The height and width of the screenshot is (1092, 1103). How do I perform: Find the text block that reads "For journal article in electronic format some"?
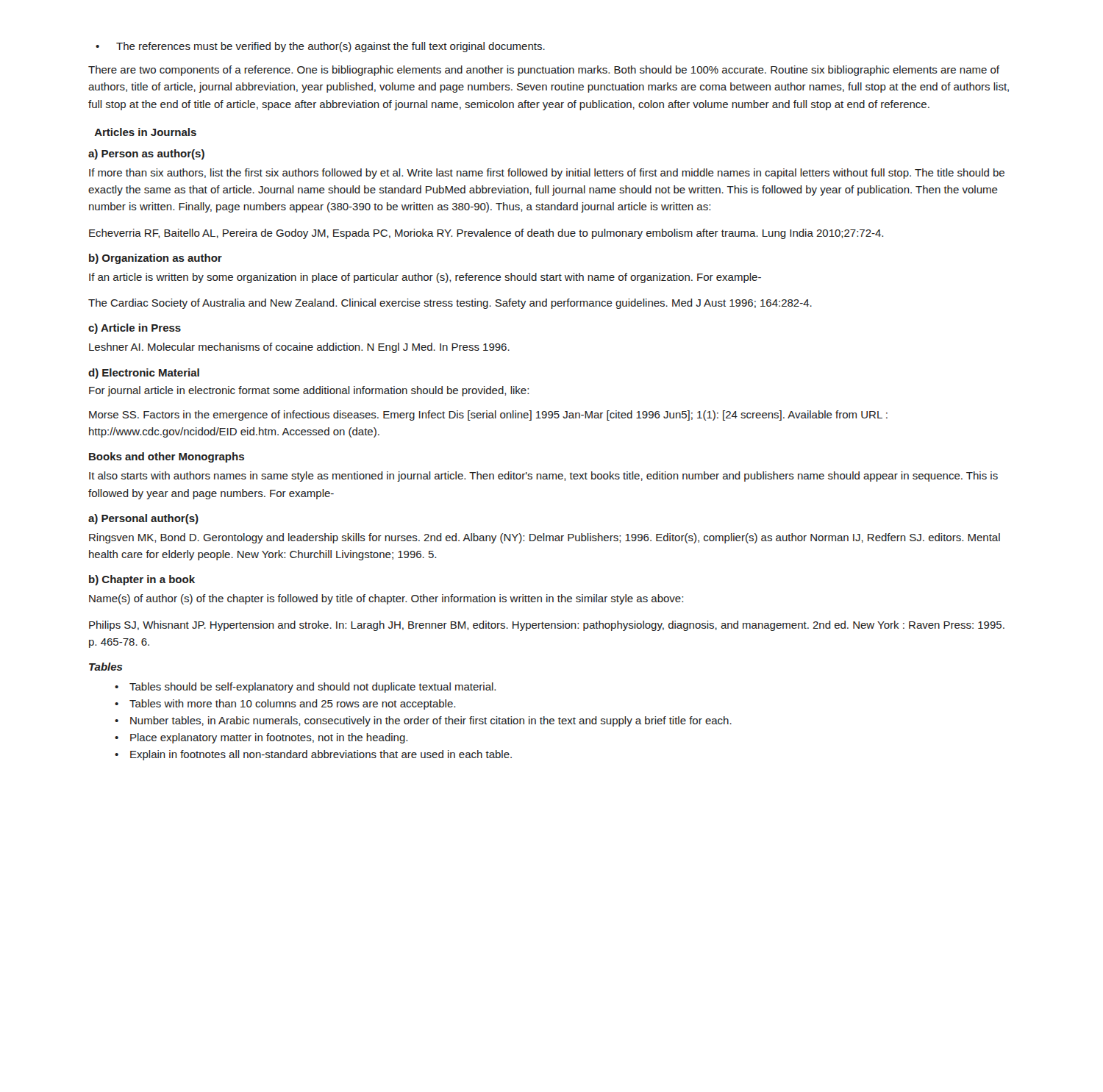pos(309,390)
